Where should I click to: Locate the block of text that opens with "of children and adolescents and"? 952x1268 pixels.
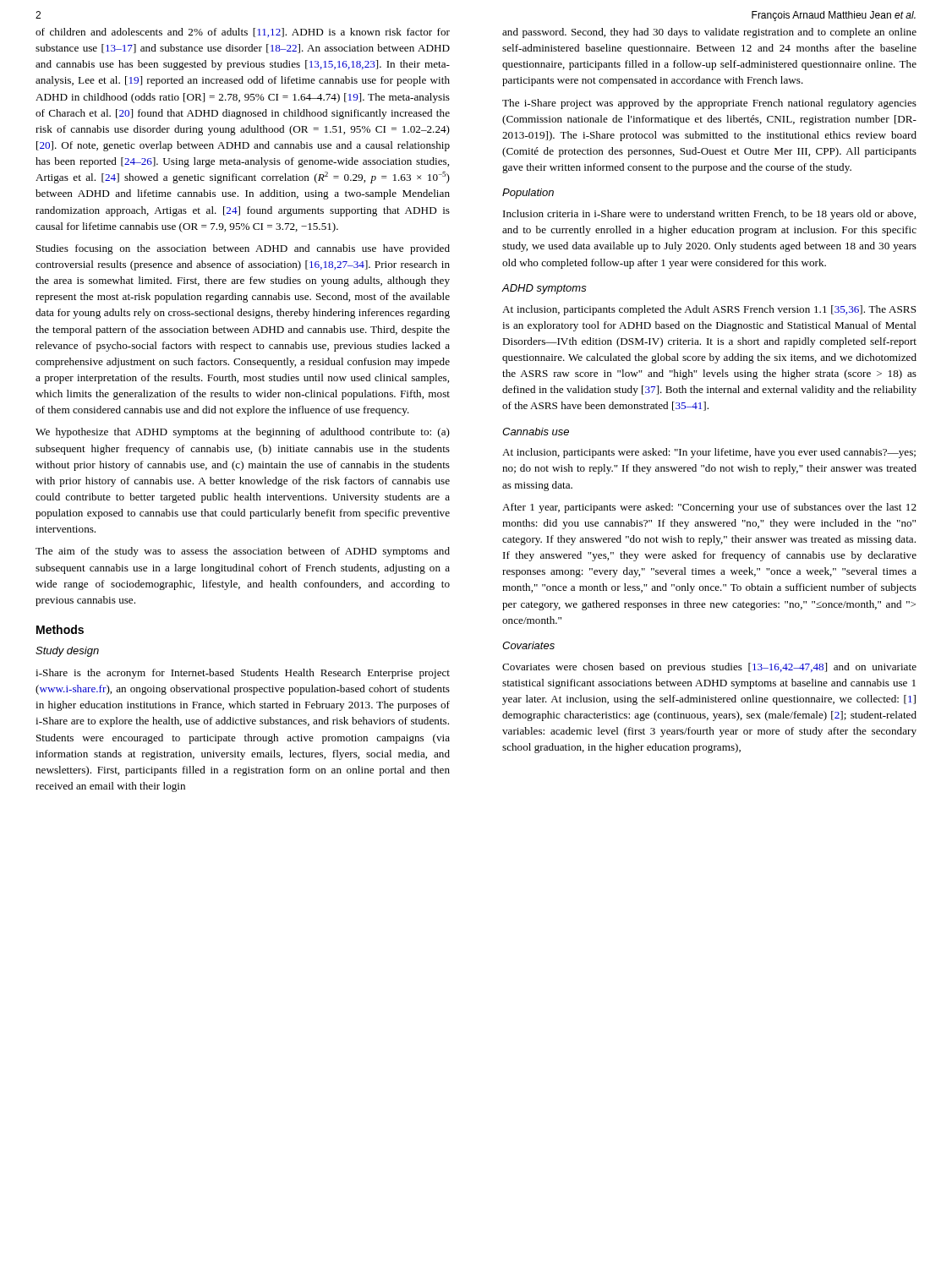(x=243, y=129)
